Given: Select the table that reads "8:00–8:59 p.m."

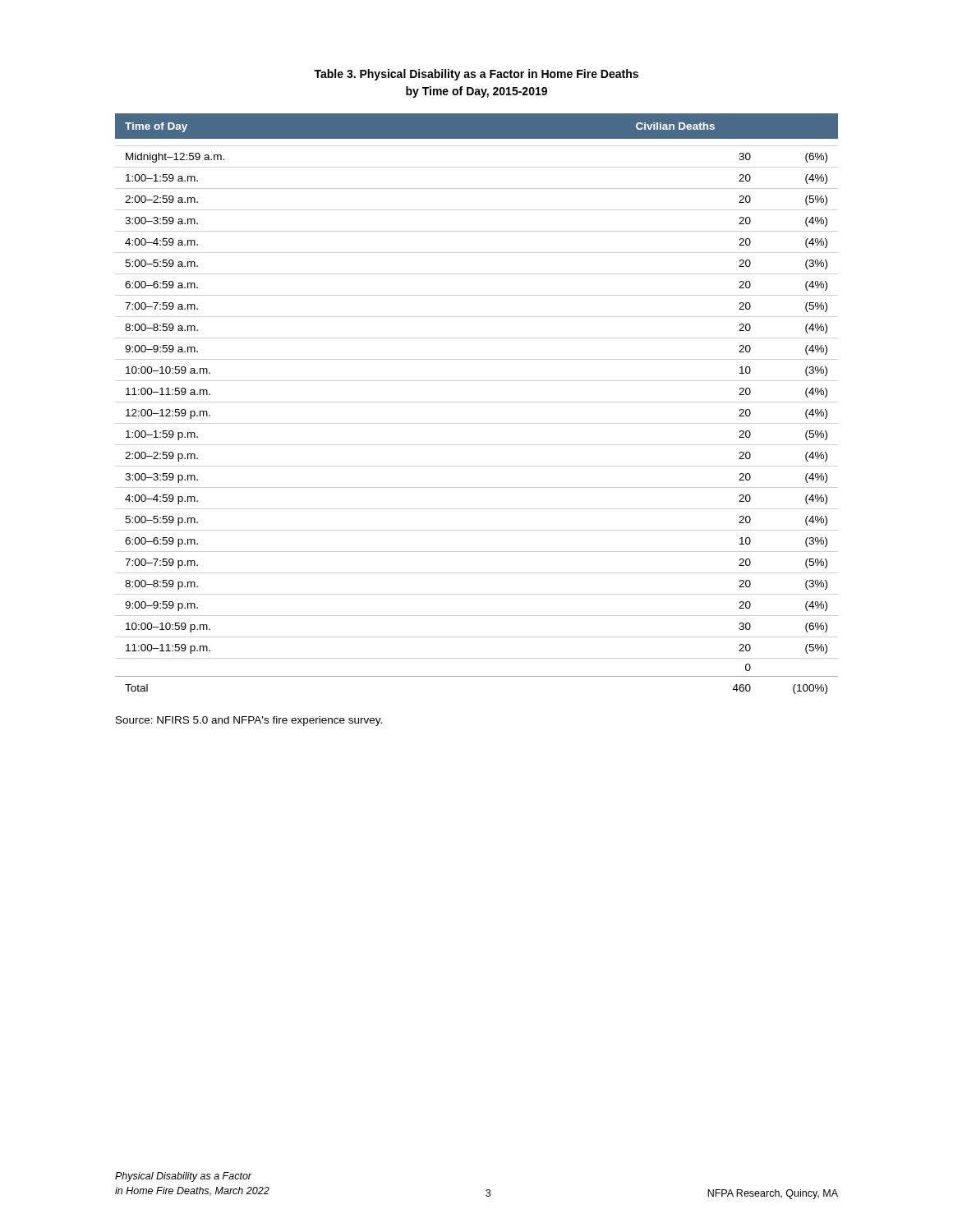Looking at the screenshot, I should [x=476, y=406].
